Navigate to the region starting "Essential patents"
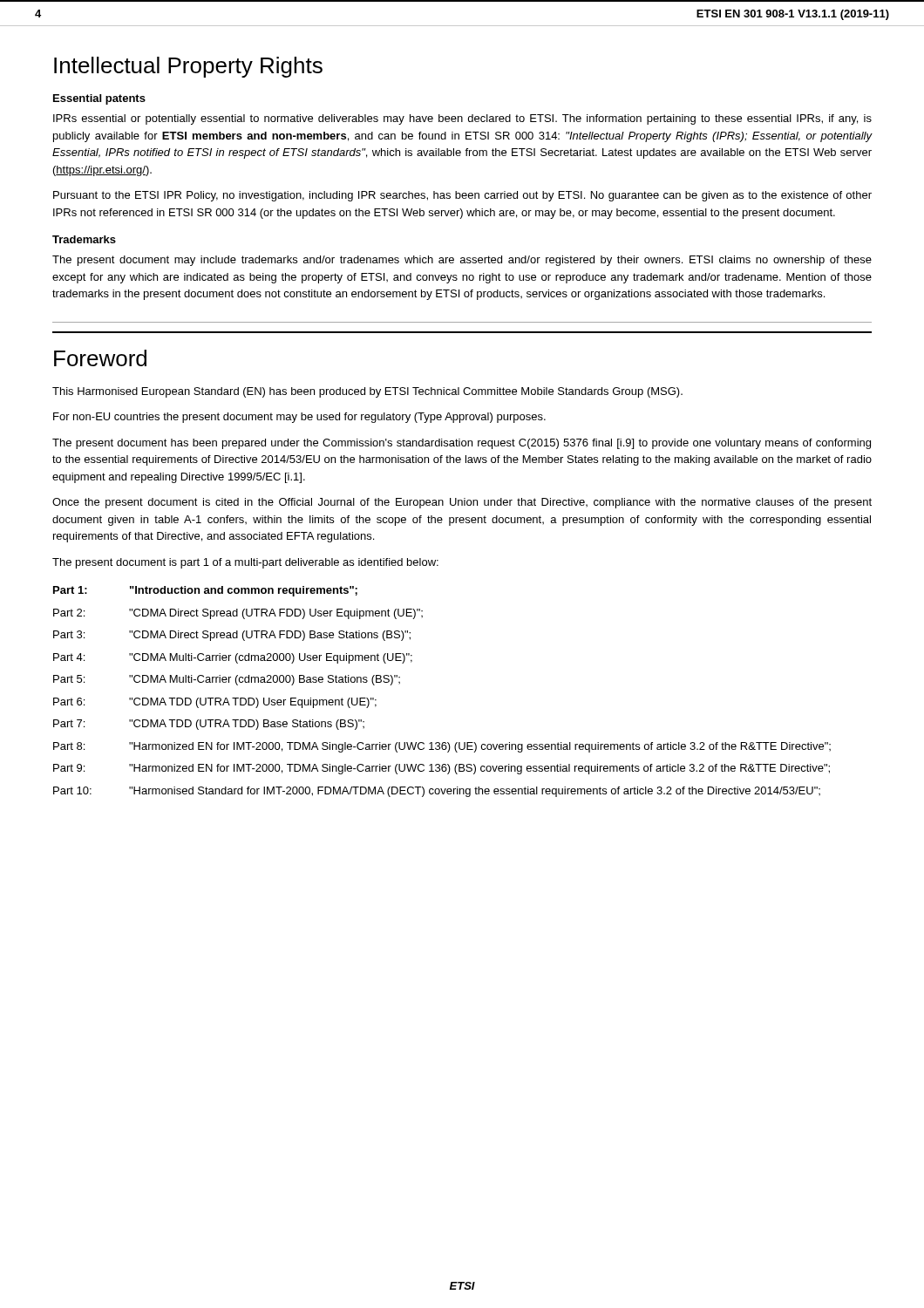The width and height of the screenshot is (924, 1308). point(99,98)
